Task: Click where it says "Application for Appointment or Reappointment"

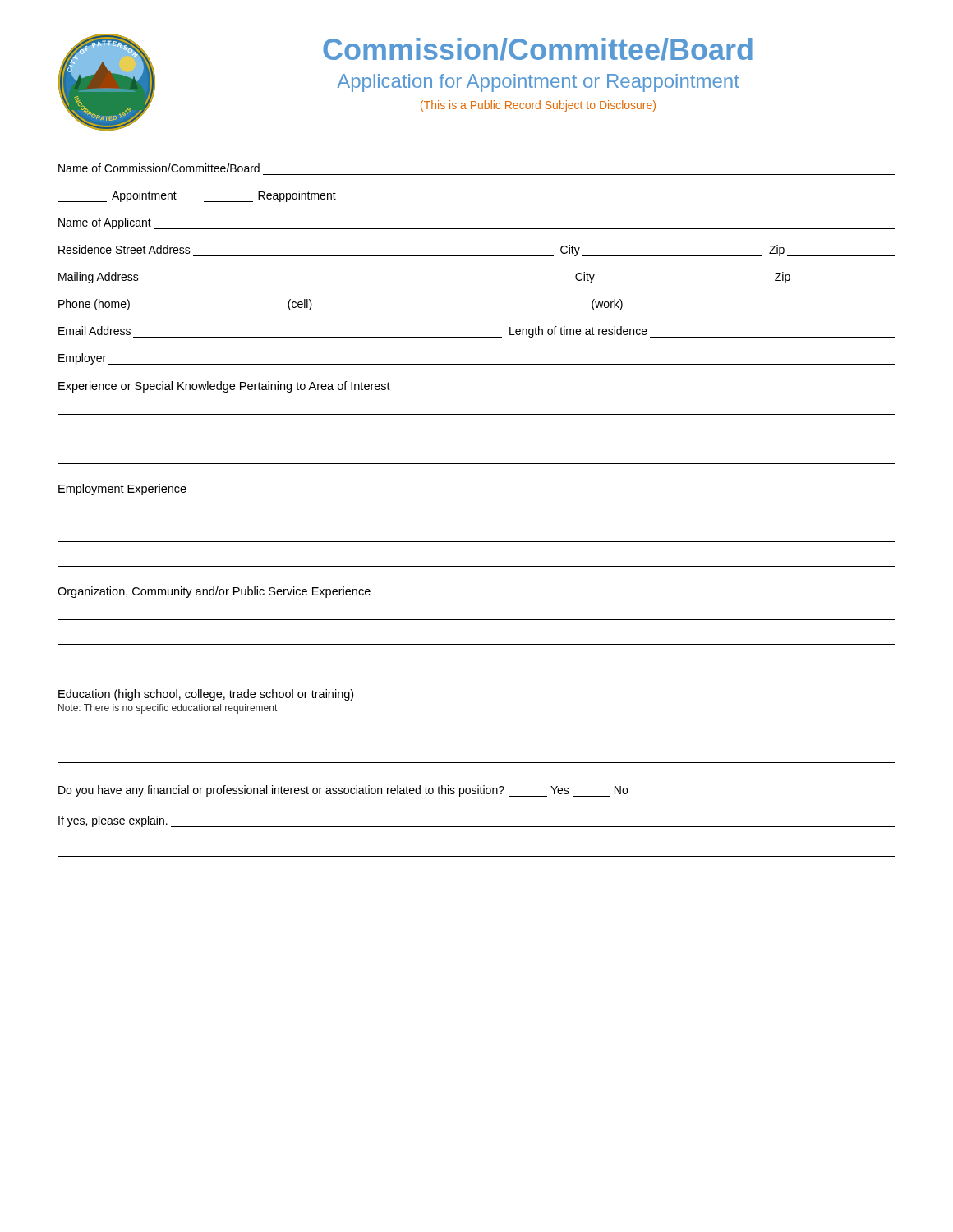Action: tap(538, 81)
